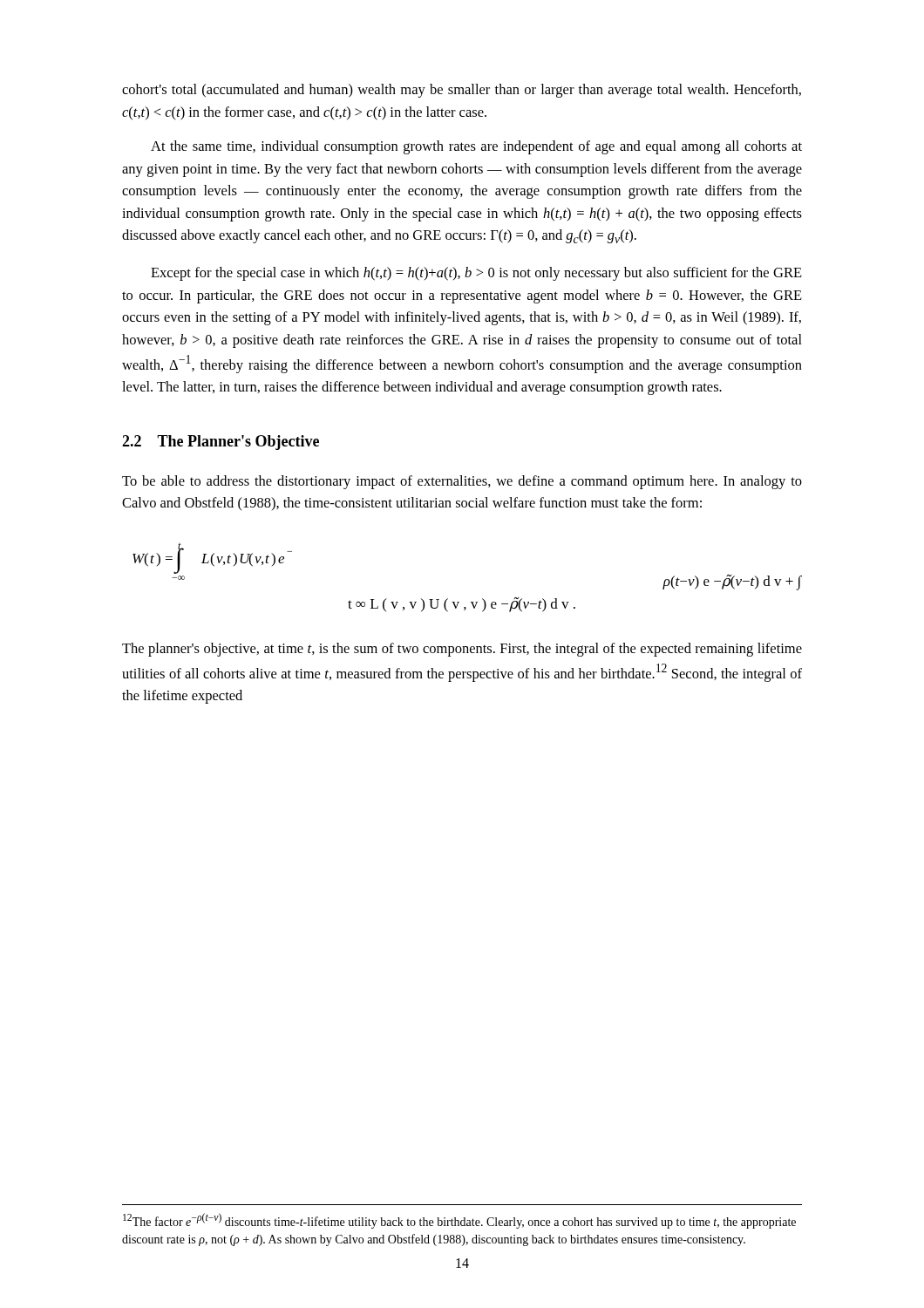Click the passage that begins "cohort's total (accumulated and human) wealth"
This screenshot has width=924, height=1308.
click(x=462, y=101)
